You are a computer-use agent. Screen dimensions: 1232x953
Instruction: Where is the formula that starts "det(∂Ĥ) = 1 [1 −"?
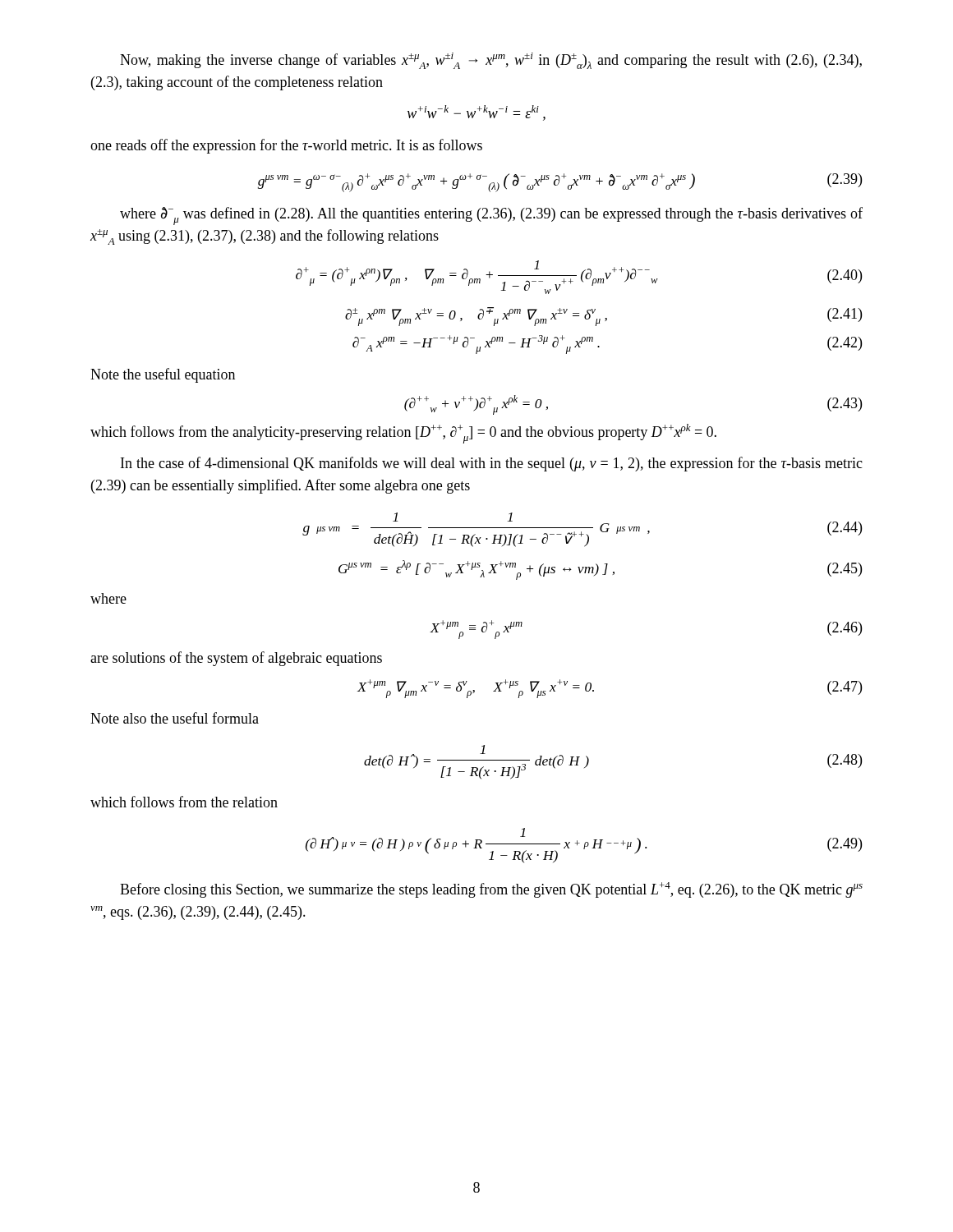coord(483,760)
